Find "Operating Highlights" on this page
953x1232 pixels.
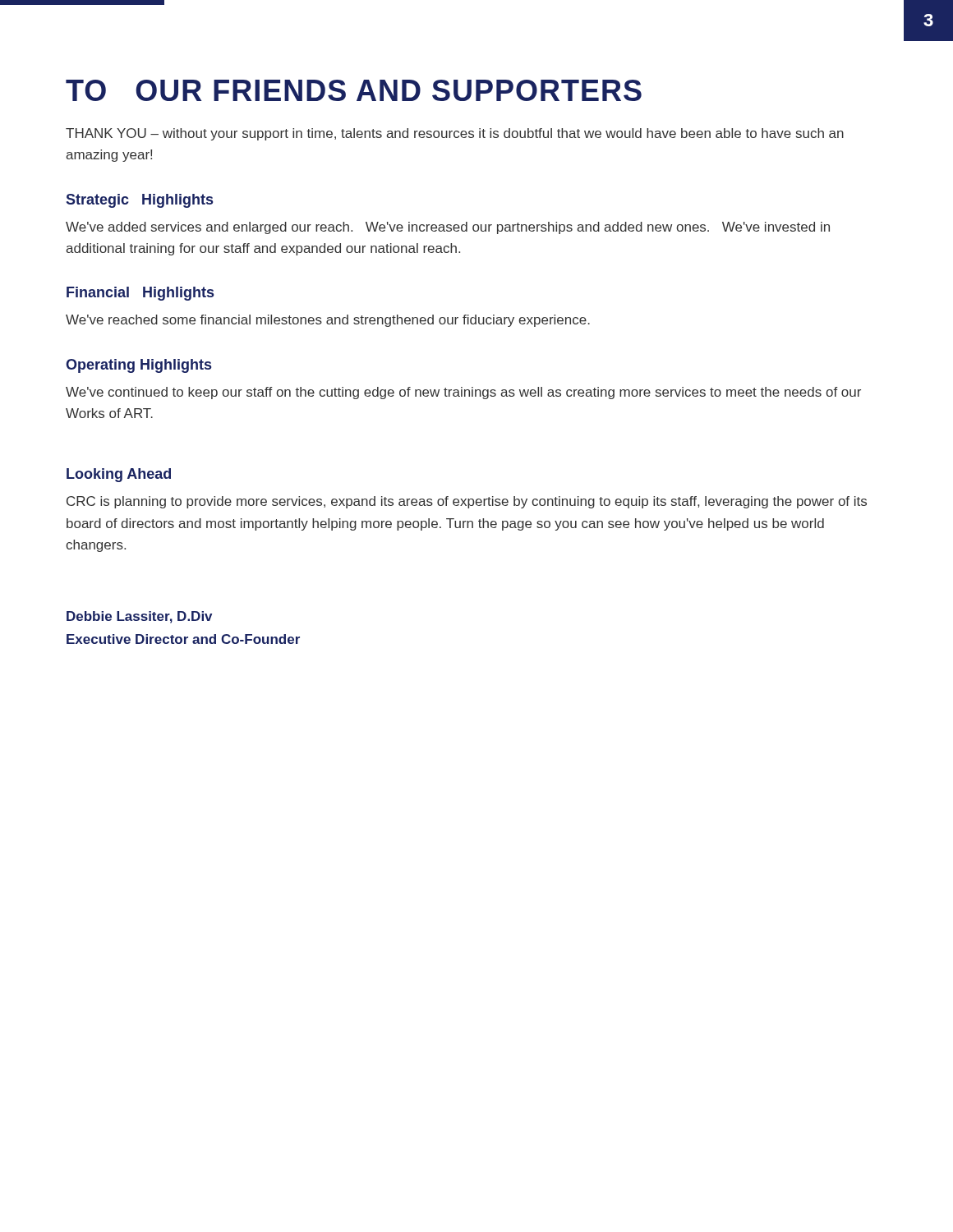pos(138,366)
